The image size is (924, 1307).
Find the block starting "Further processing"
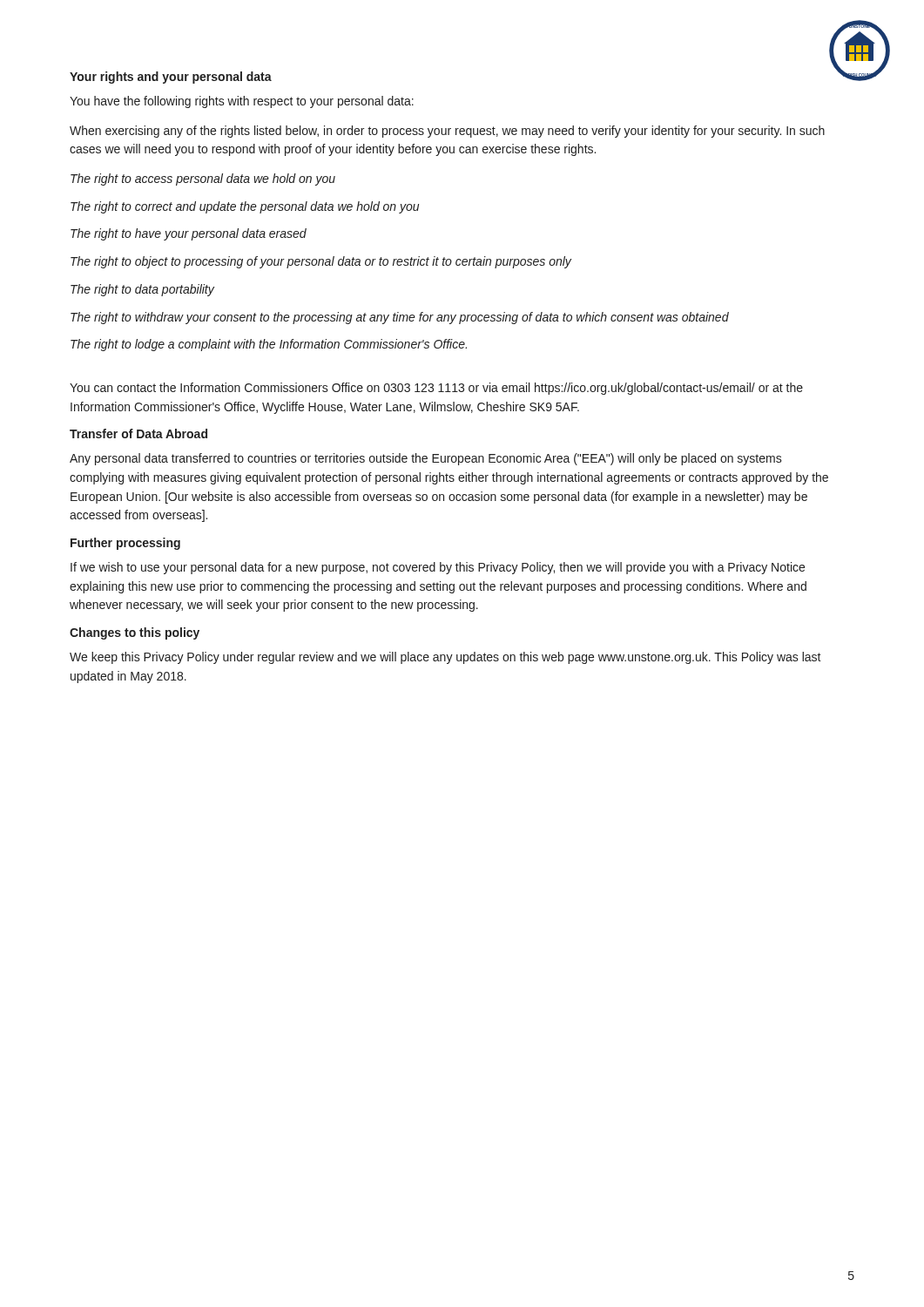(x=125, y=543)
